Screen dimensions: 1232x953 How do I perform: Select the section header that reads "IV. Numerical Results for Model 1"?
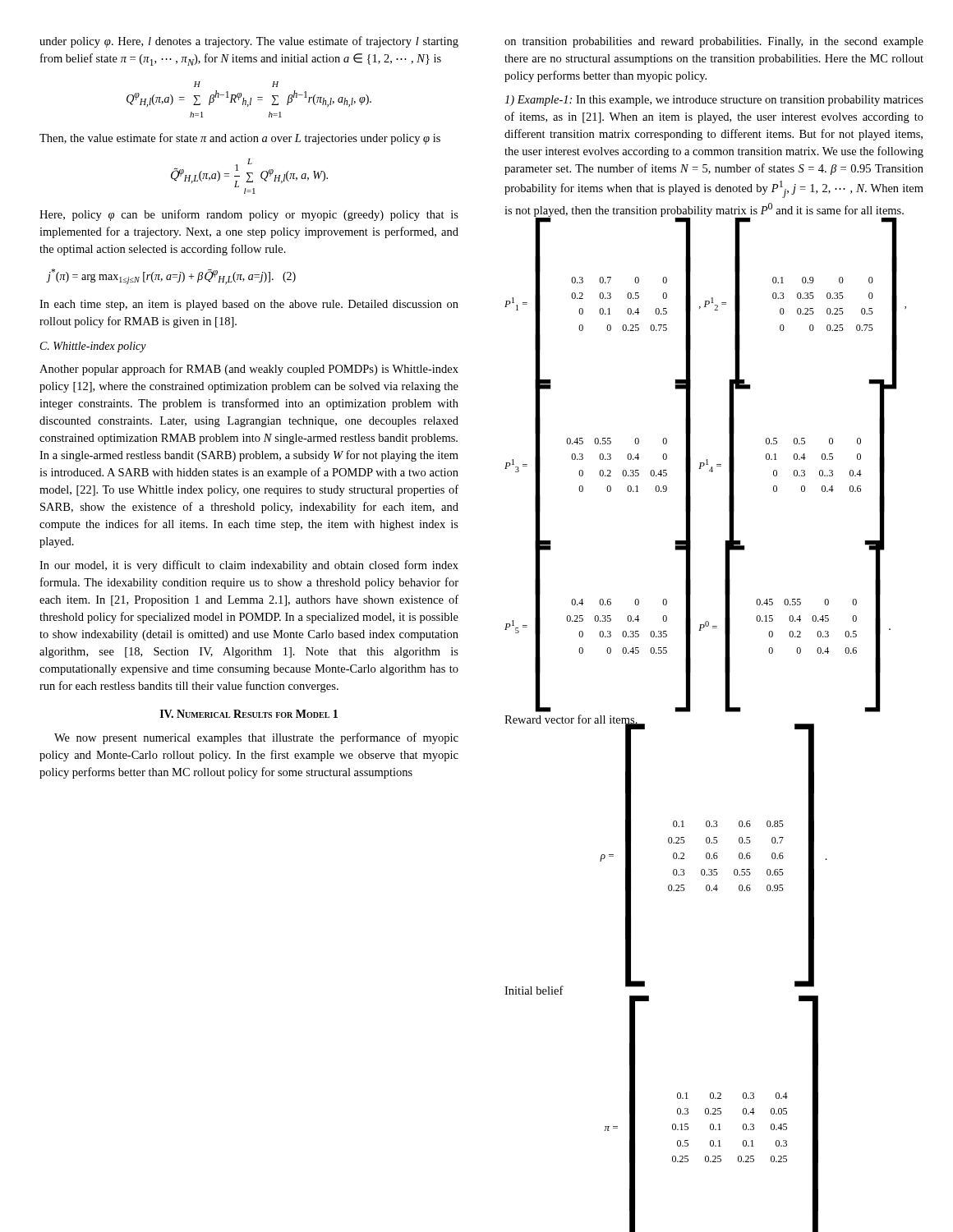(249, 714)
